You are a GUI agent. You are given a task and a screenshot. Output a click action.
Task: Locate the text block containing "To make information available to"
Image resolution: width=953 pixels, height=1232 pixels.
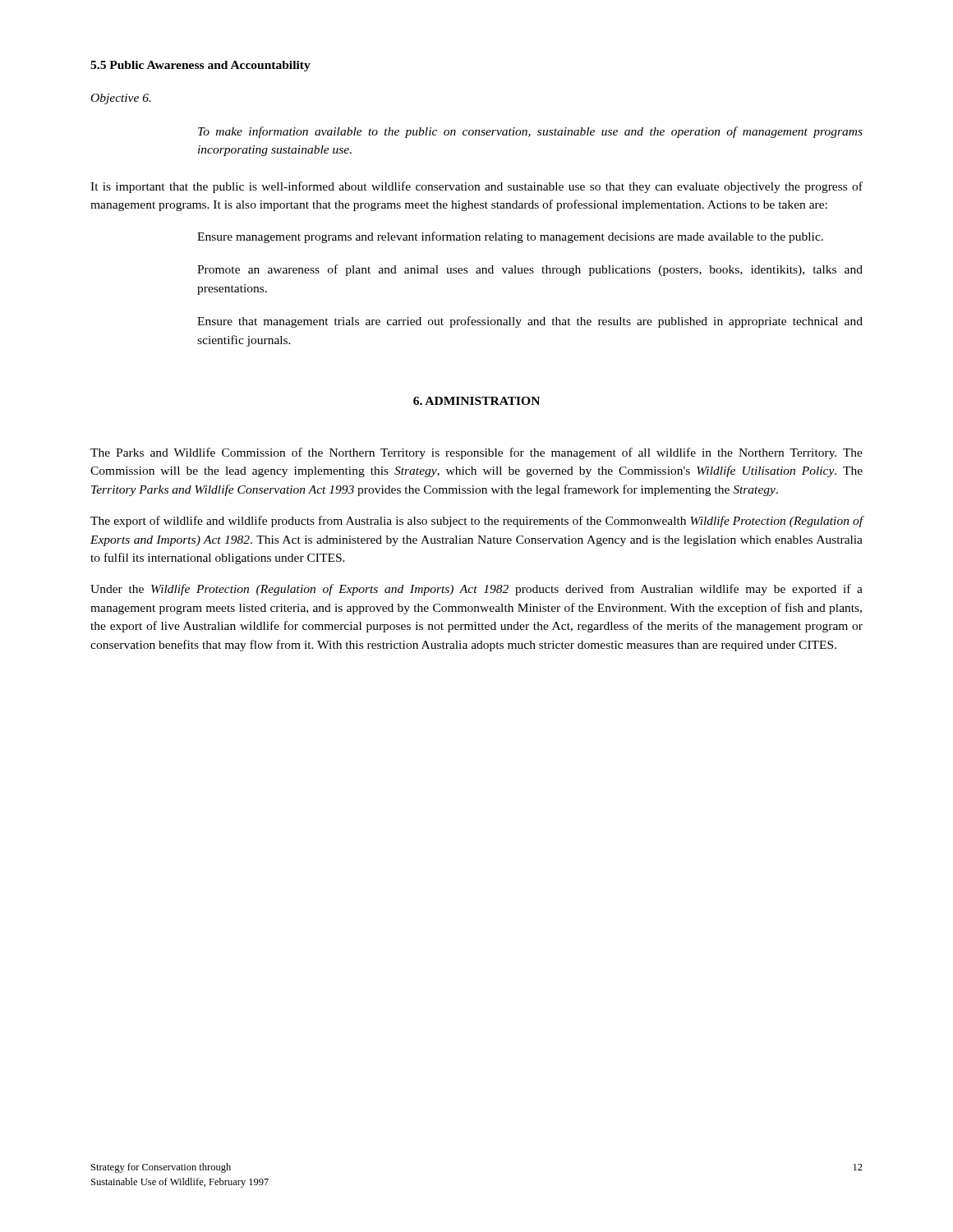(530, 140)
